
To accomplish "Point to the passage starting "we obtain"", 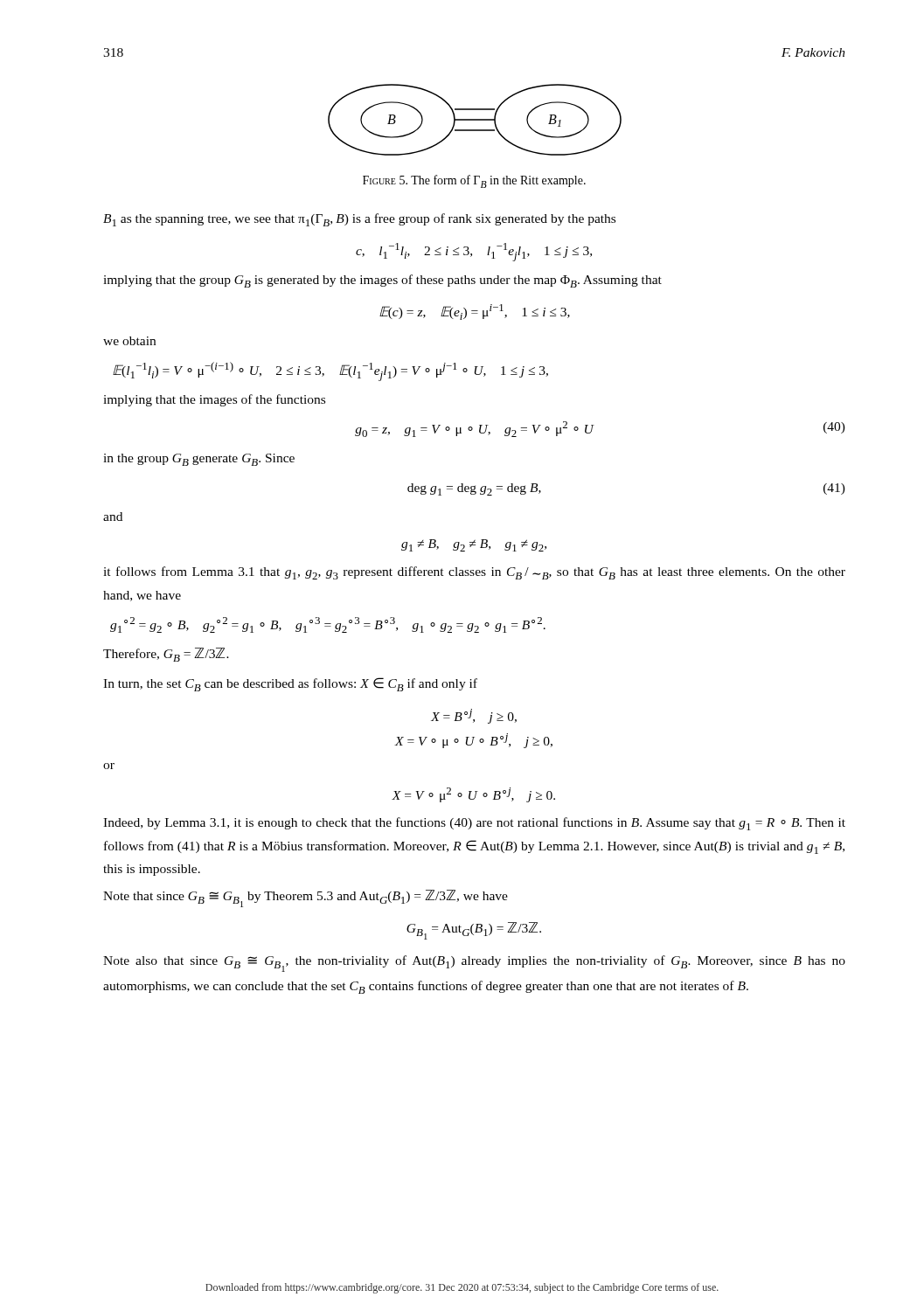I will 129,341.
